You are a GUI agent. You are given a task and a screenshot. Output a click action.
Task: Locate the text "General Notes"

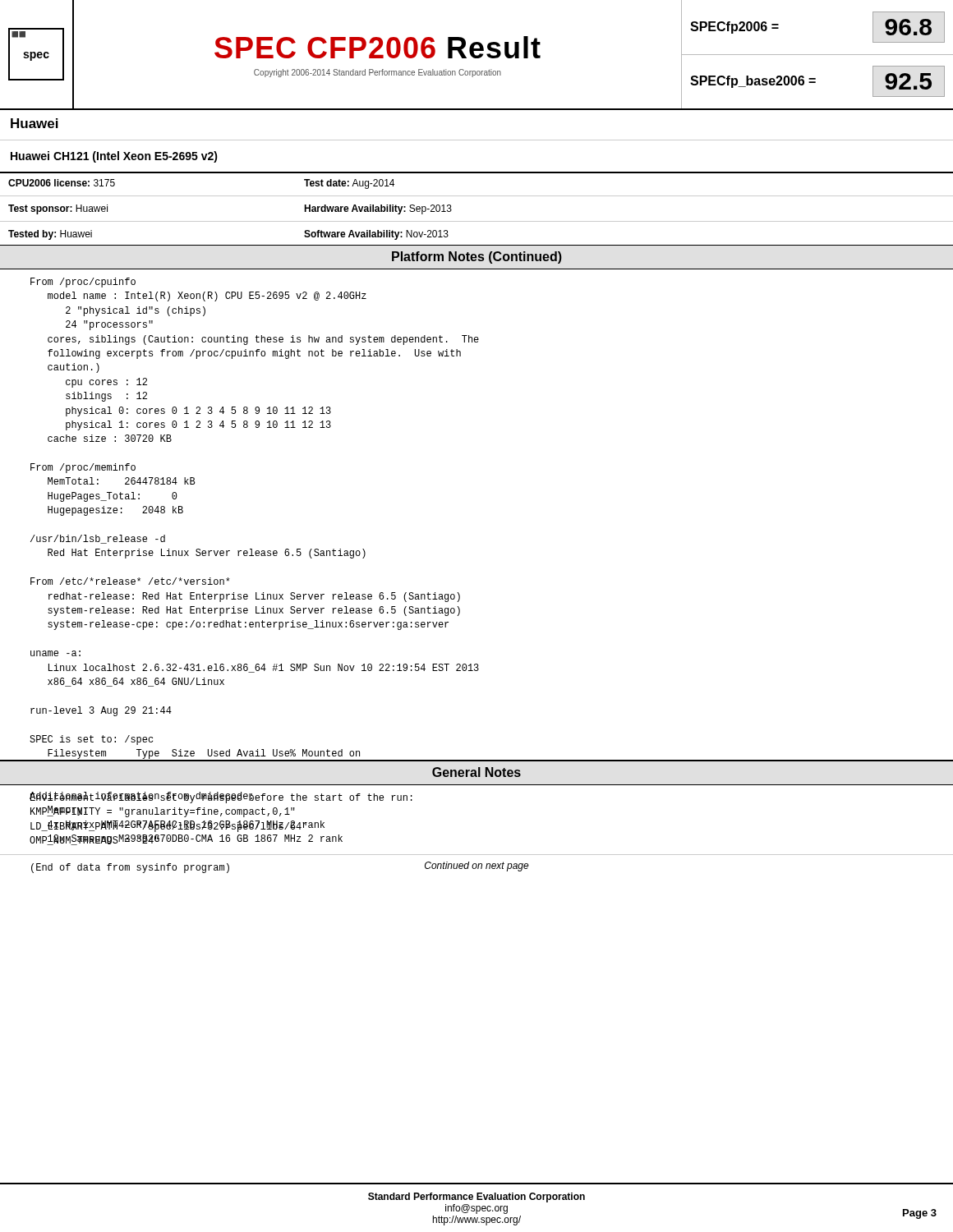coord(476,772)
